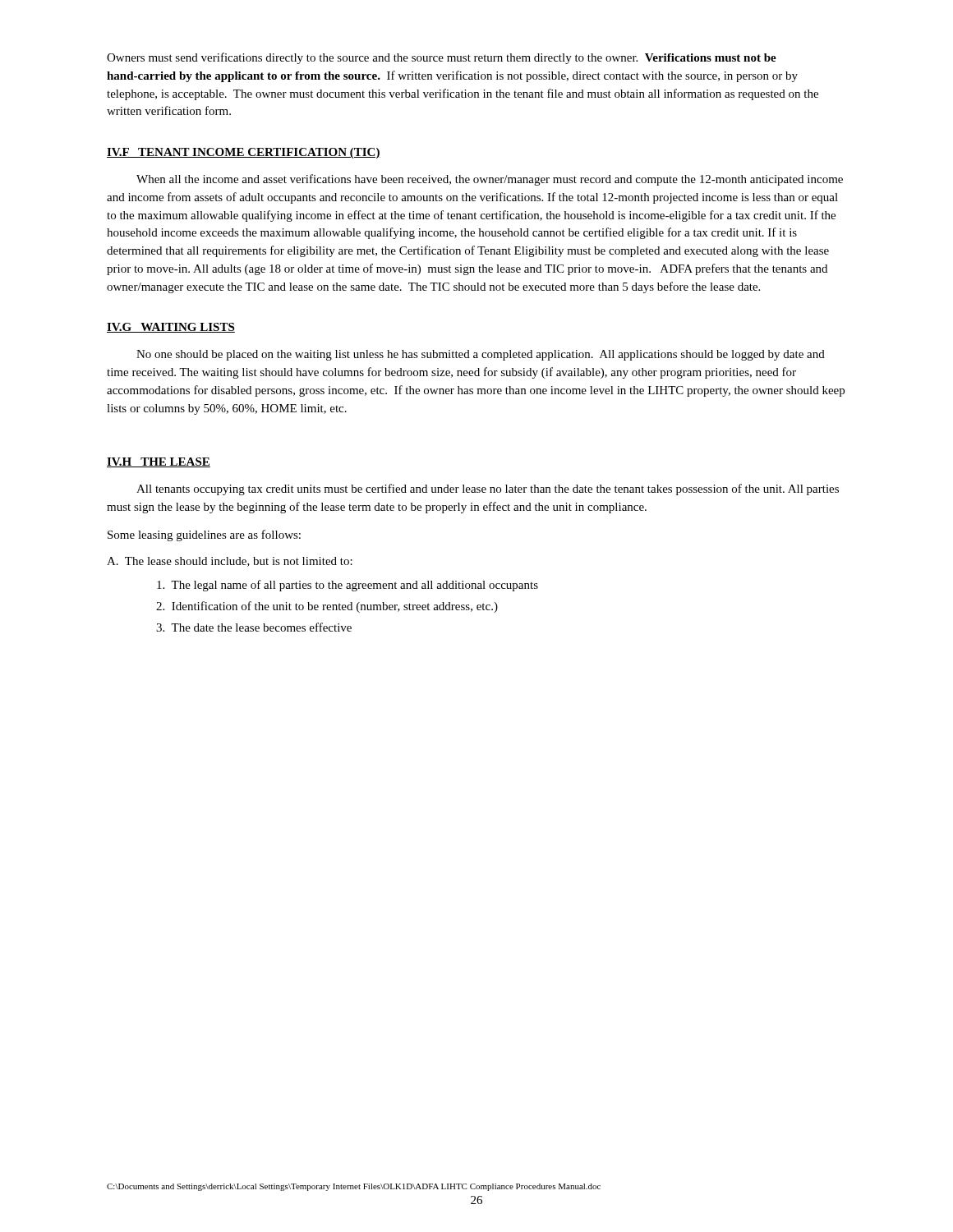This screenshot has height=1232, width=953.
Task: Click on the list item with the text "2. Identification of"
Action: (501, 607)
